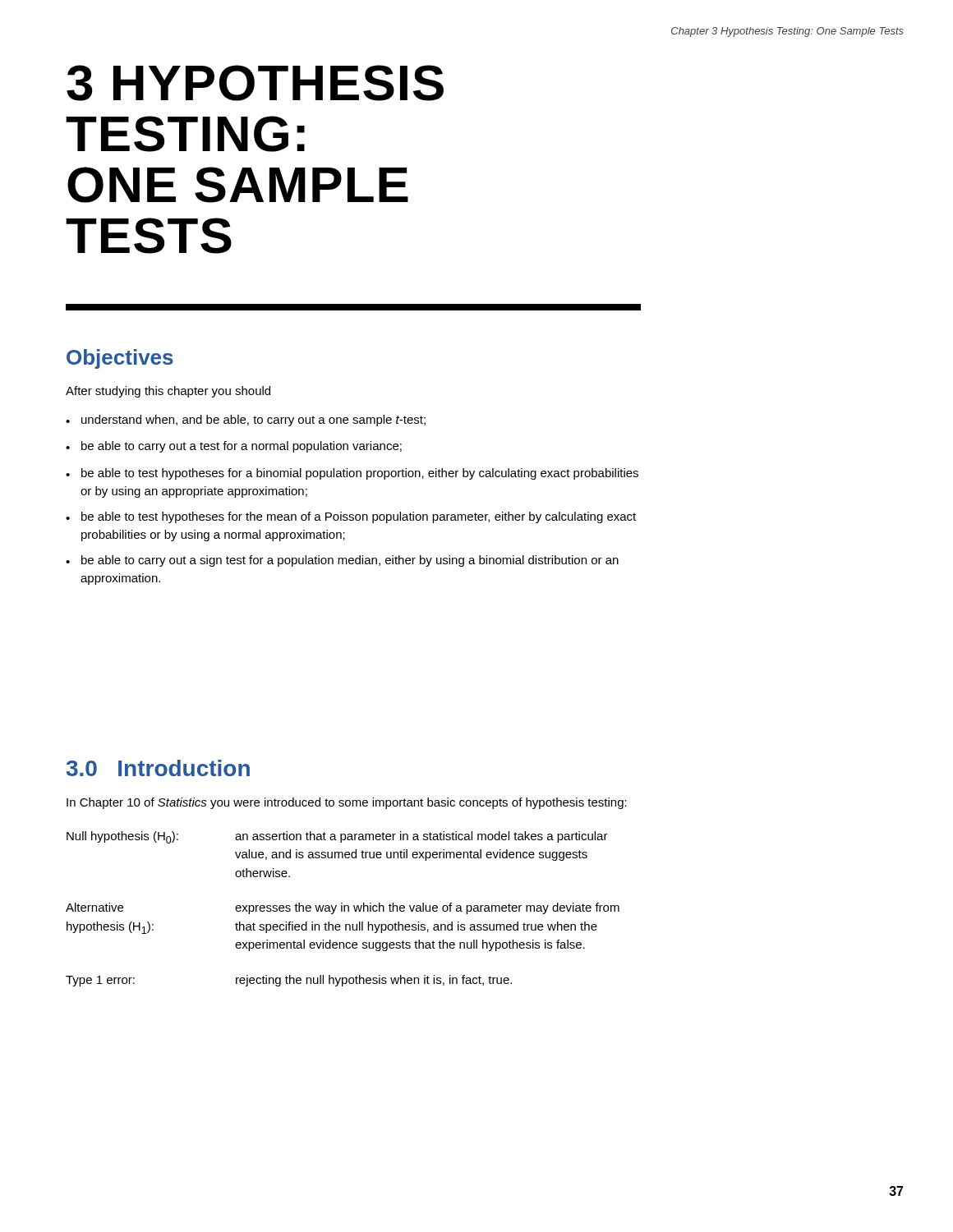Image resolution: width=953 pixels, height=1232 pixels.
Task: Find the passage starting "• be able to carry out a test"
Action: click(x=353, y=447)
